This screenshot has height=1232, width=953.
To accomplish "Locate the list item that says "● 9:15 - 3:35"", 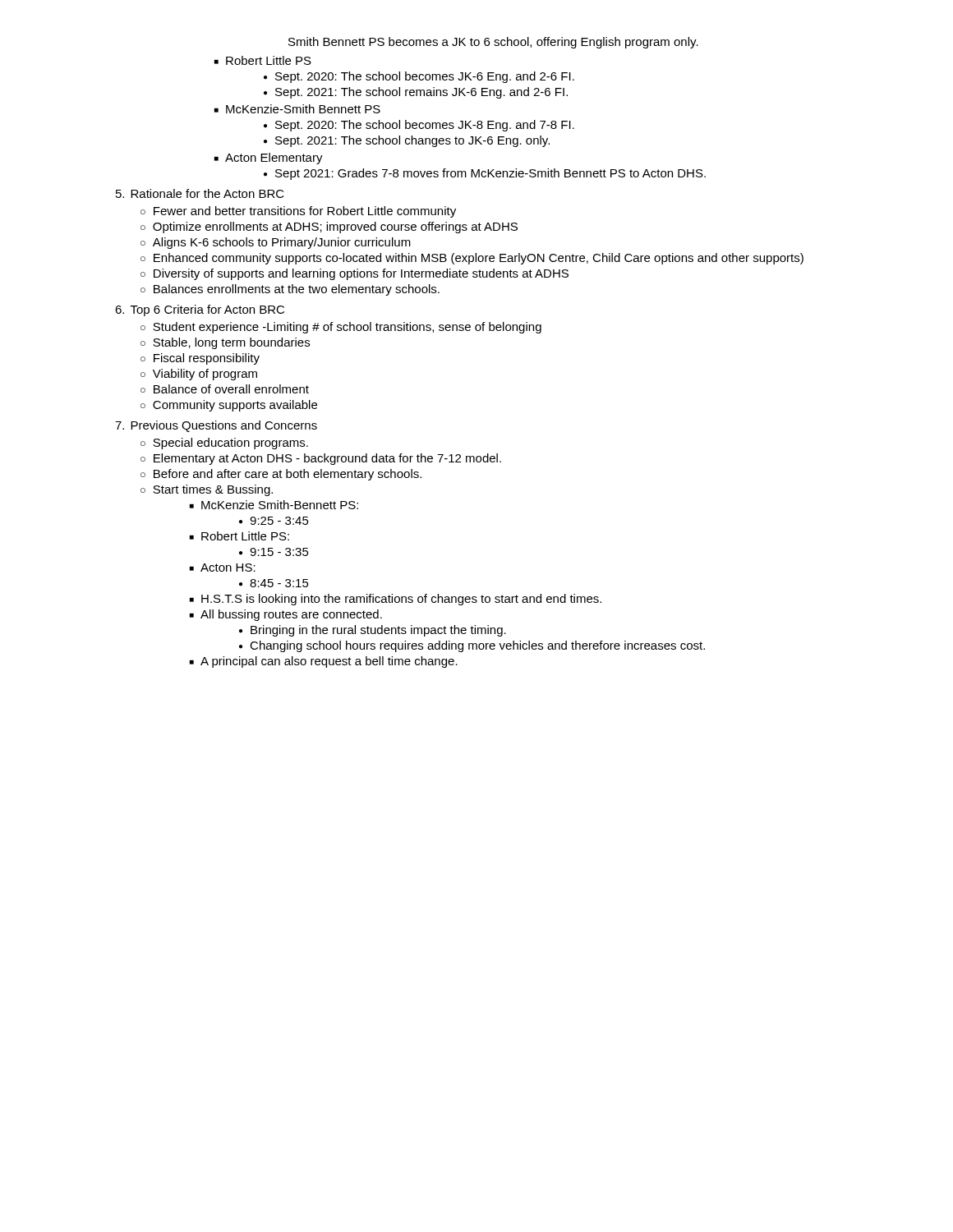I will (273, 551).
